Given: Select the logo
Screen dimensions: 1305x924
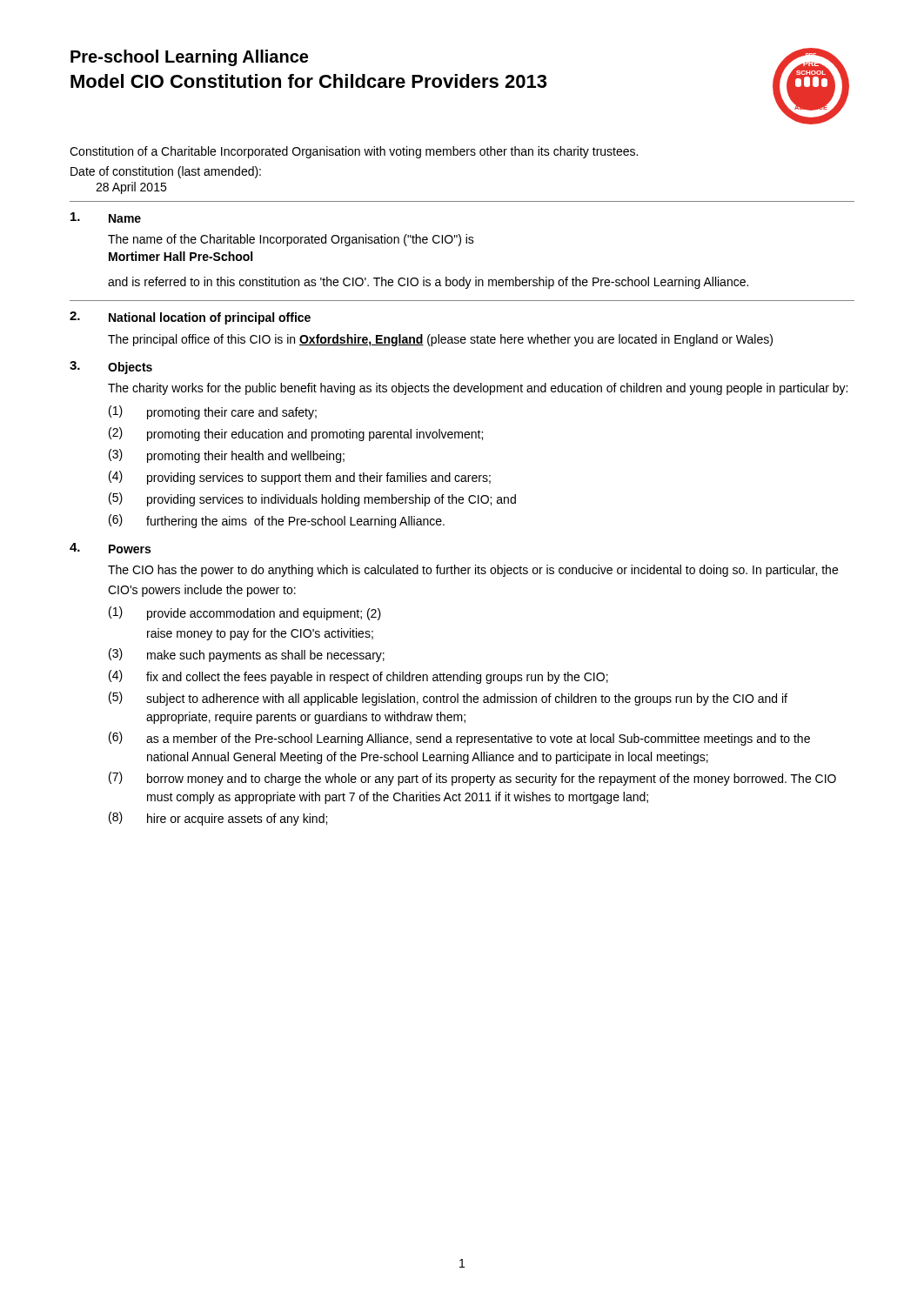Looking at the screenshot, I should click(811, 86).
